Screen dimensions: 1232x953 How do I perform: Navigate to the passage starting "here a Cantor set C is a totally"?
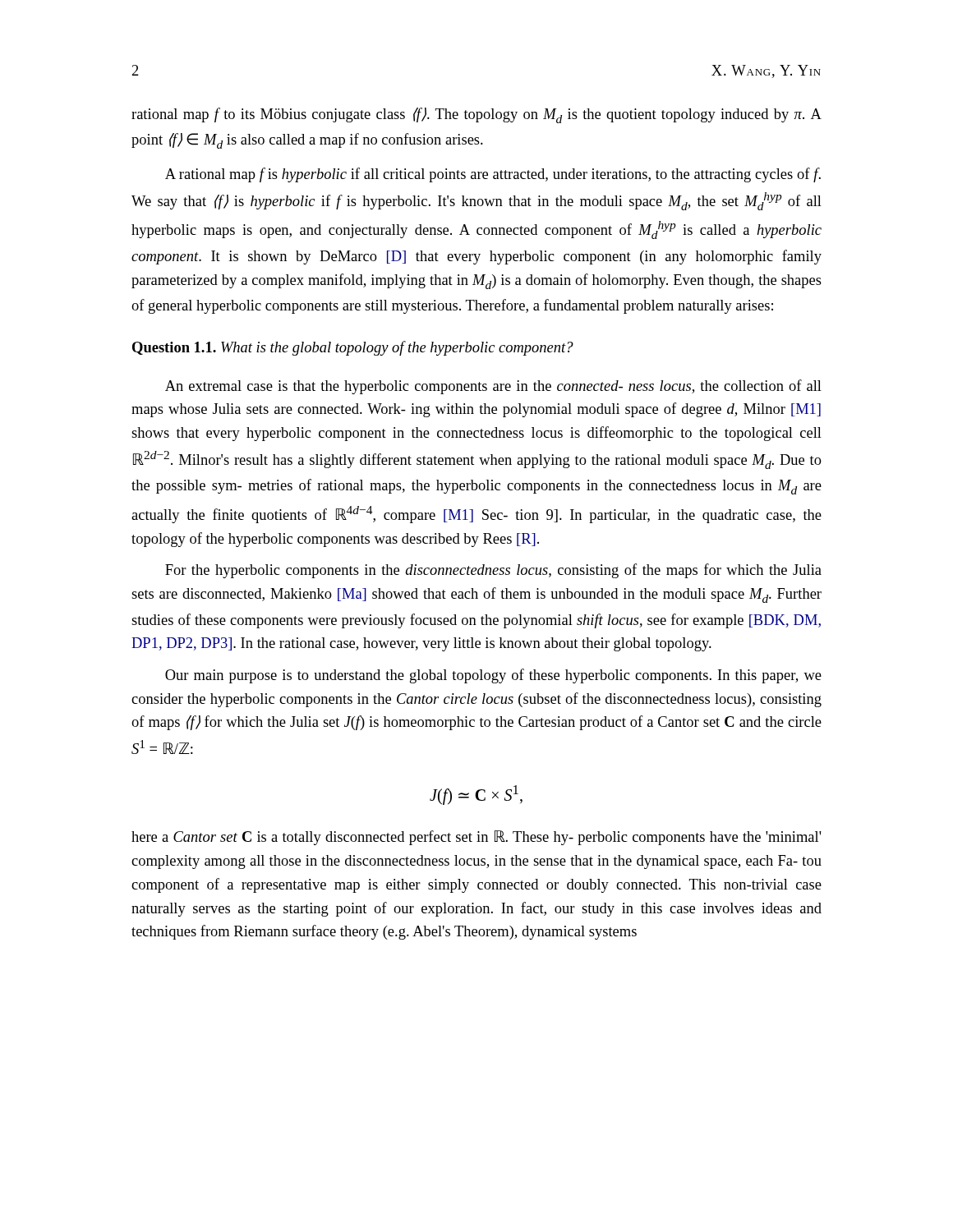coord(476,885)
